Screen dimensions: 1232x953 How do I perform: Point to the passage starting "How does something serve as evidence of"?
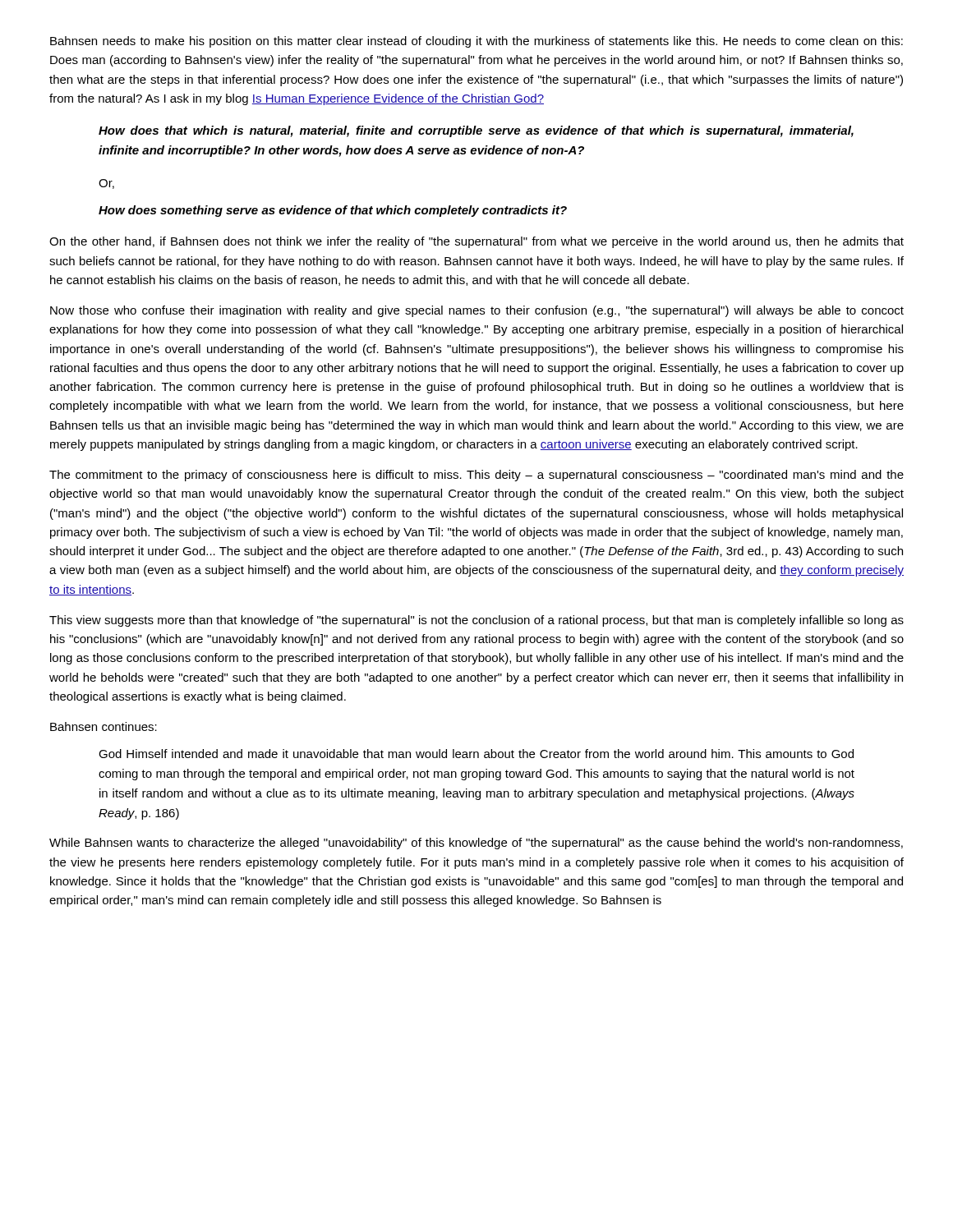point(333,210)
